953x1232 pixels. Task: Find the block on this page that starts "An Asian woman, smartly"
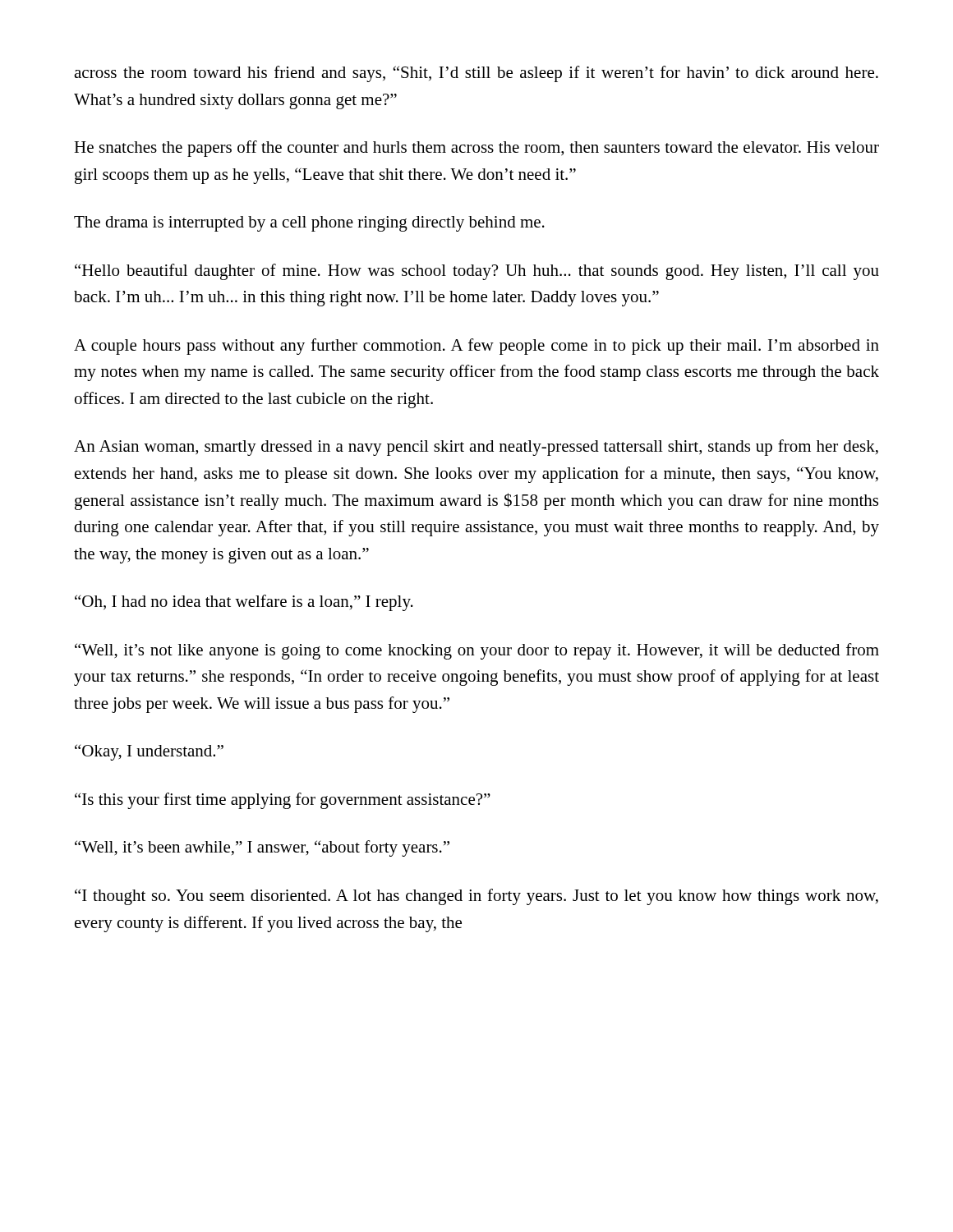[x=476, y=500]
